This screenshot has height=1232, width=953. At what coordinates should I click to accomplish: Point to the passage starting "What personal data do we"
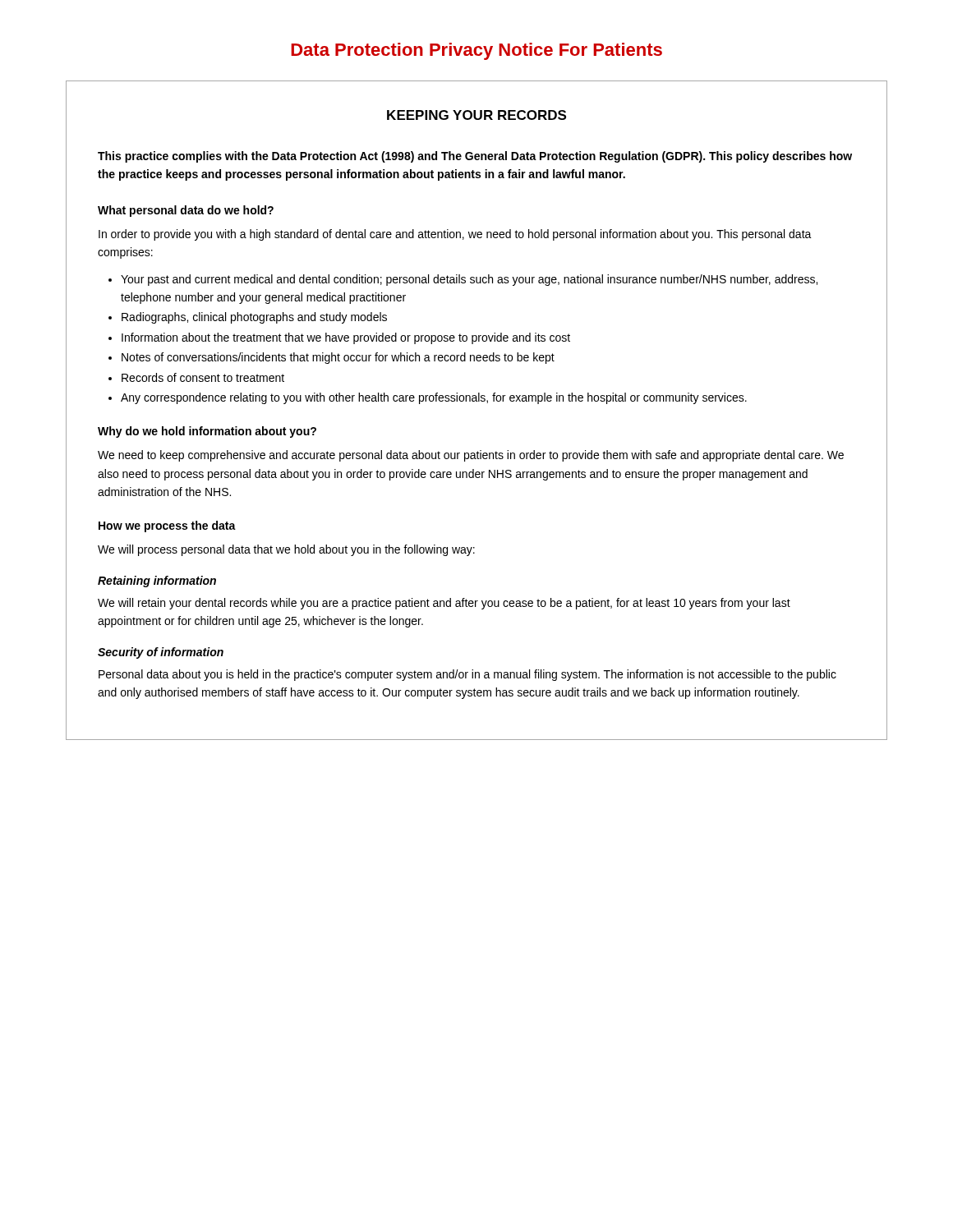[x=186, y=210]
